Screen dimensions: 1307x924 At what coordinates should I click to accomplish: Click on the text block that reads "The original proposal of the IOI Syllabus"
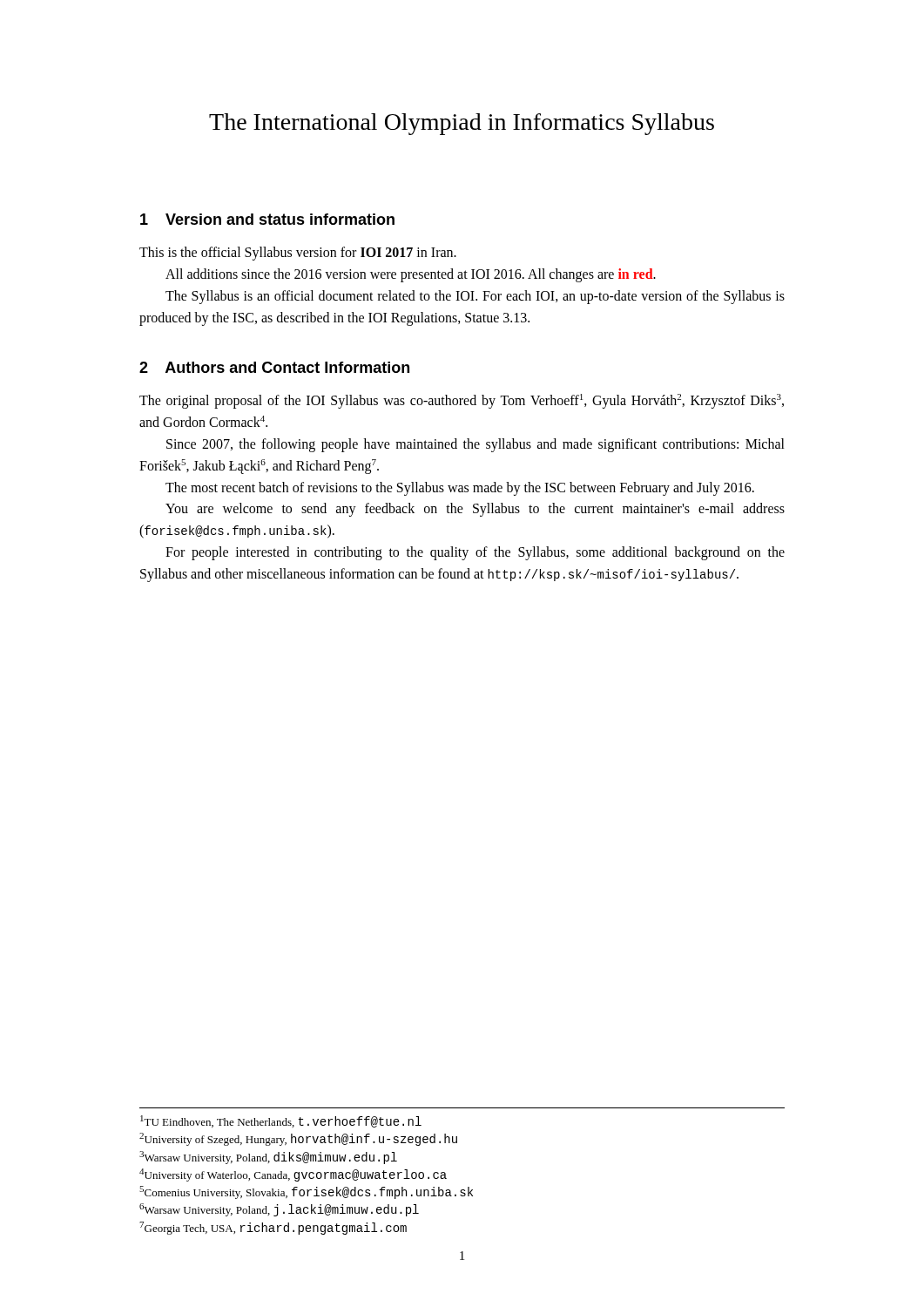click(x=462, y=488)
